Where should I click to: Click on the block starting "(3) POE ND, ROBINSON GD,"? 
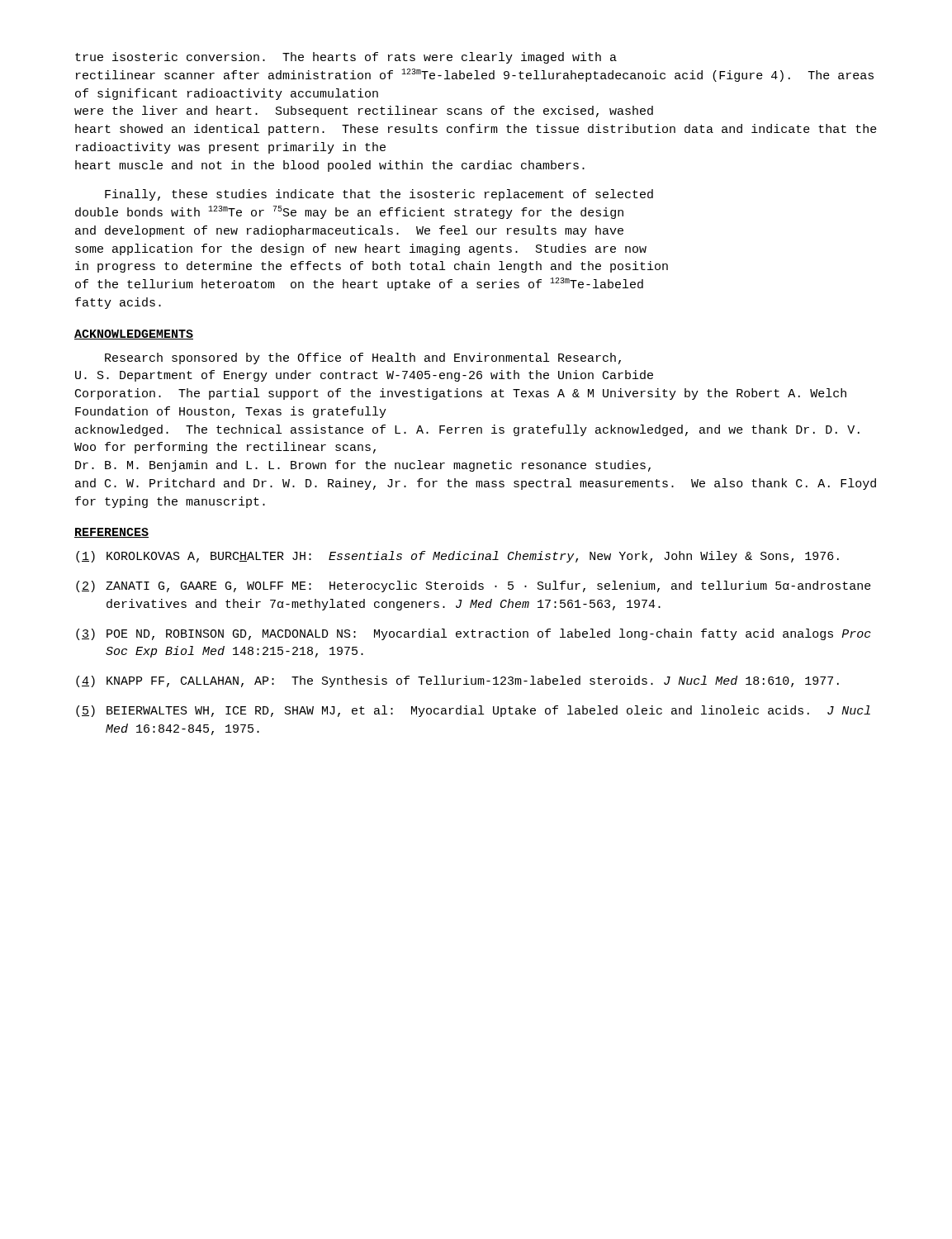click(476, 644)
